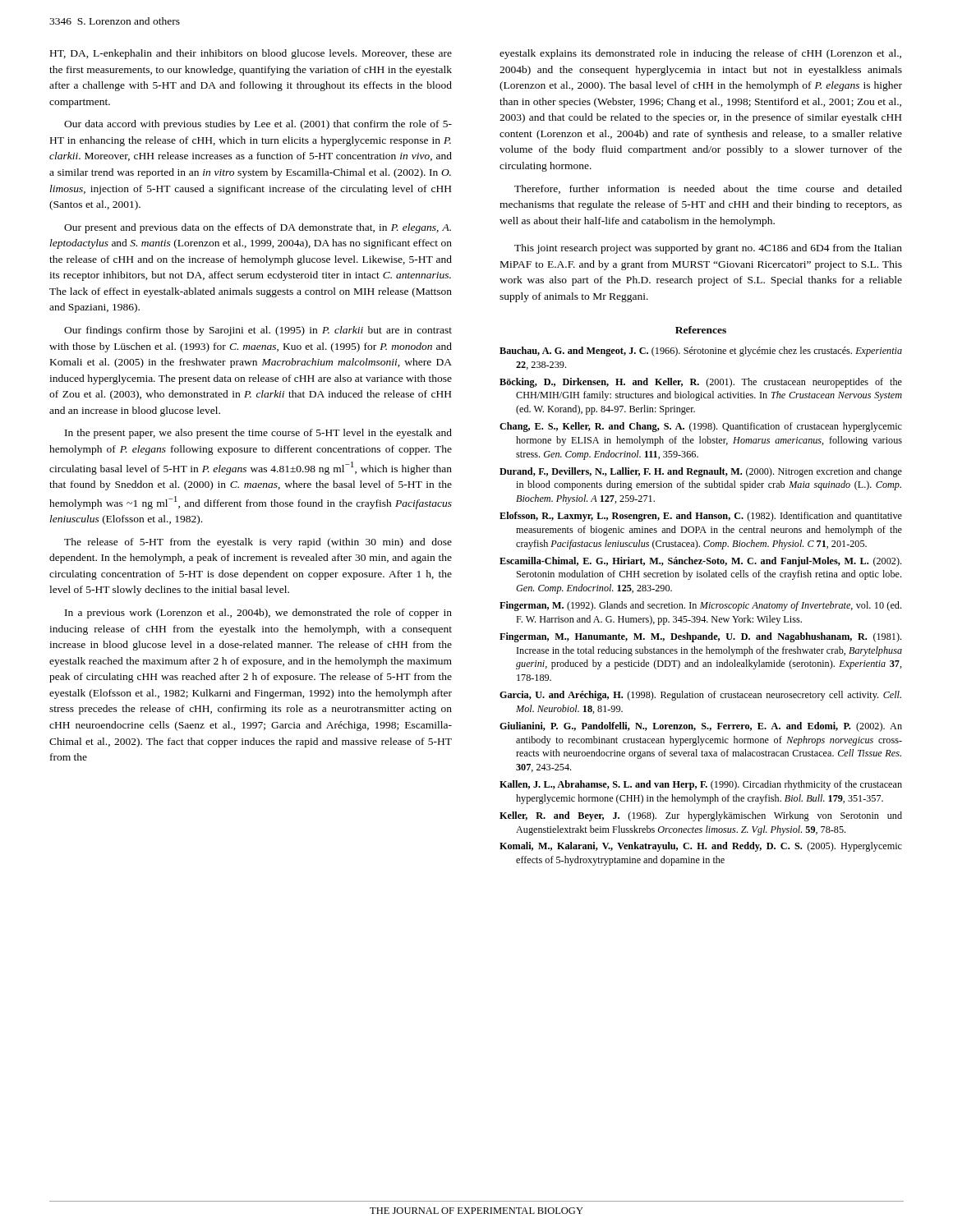Screen dimensions: 1232x953
Task: Click the passage that begins "eyestalk explains its"
Action: (701, 109)
